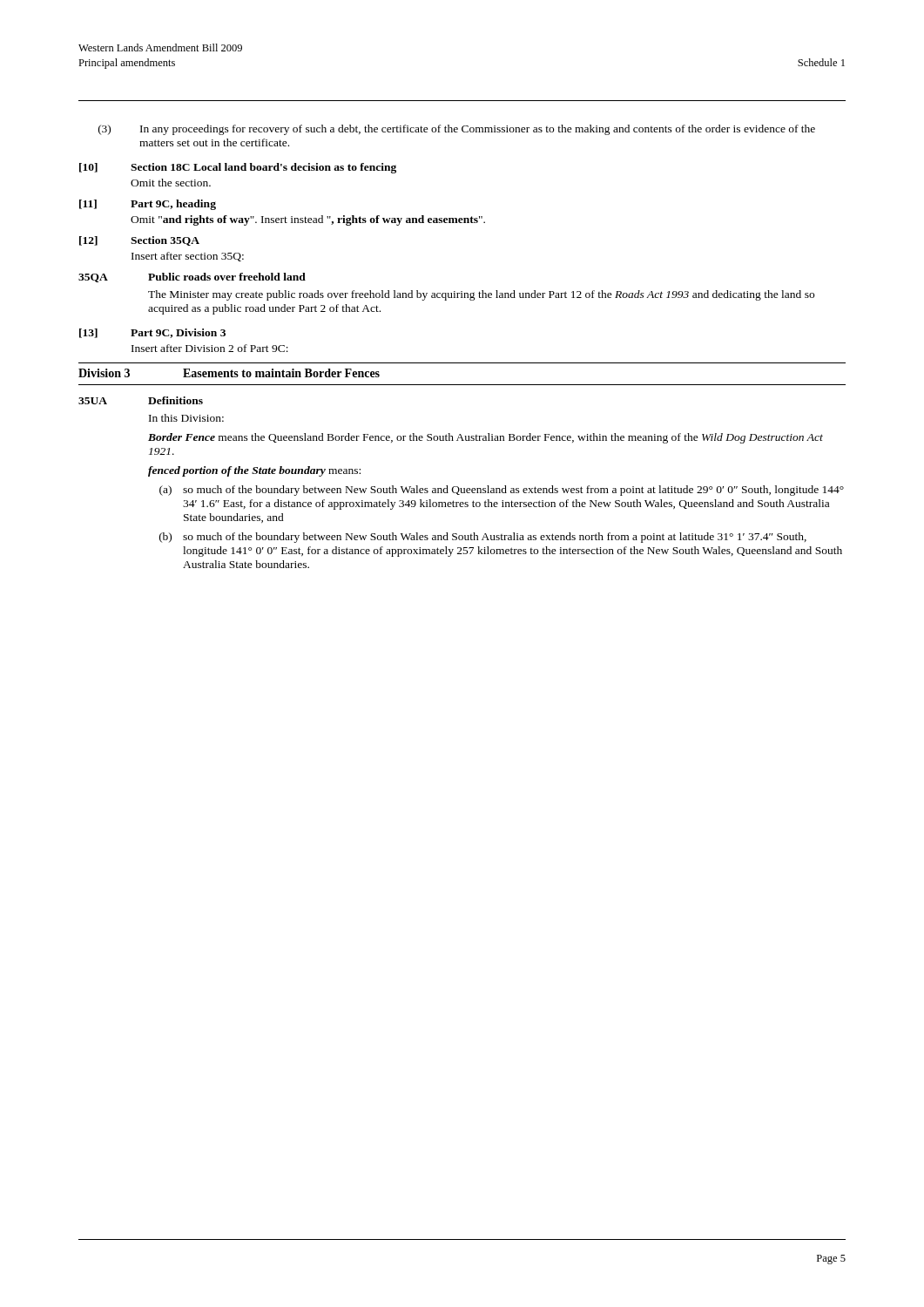Viewport: 924px width, 1307px height.
Task: Locate the text block starting "Division 3 Easements to maintain Border Fences"
Action: [x=229, y=374]
